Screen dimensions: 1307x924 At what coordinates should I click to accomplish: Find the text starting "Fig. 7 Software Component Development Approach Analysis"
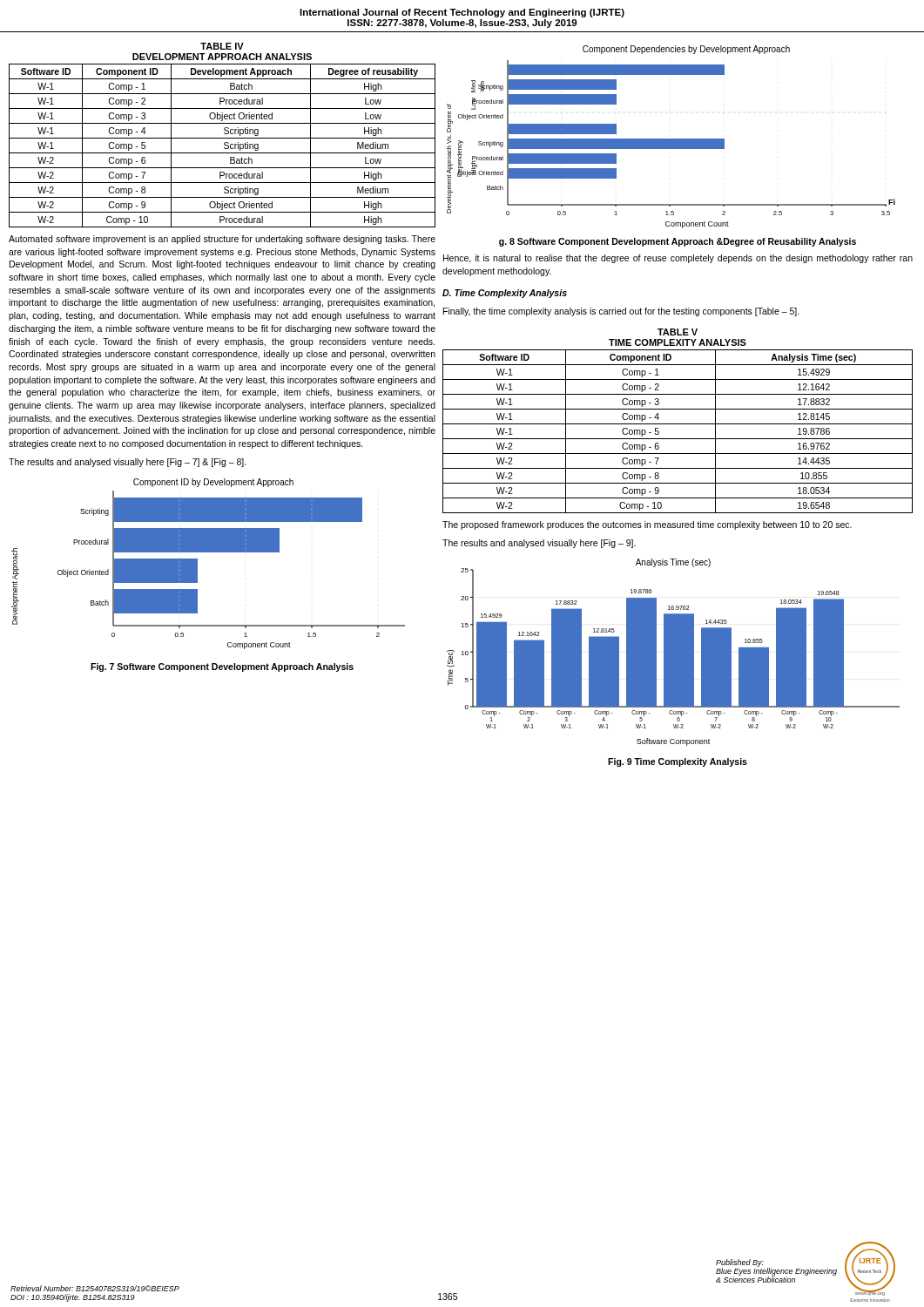point(222,667)
